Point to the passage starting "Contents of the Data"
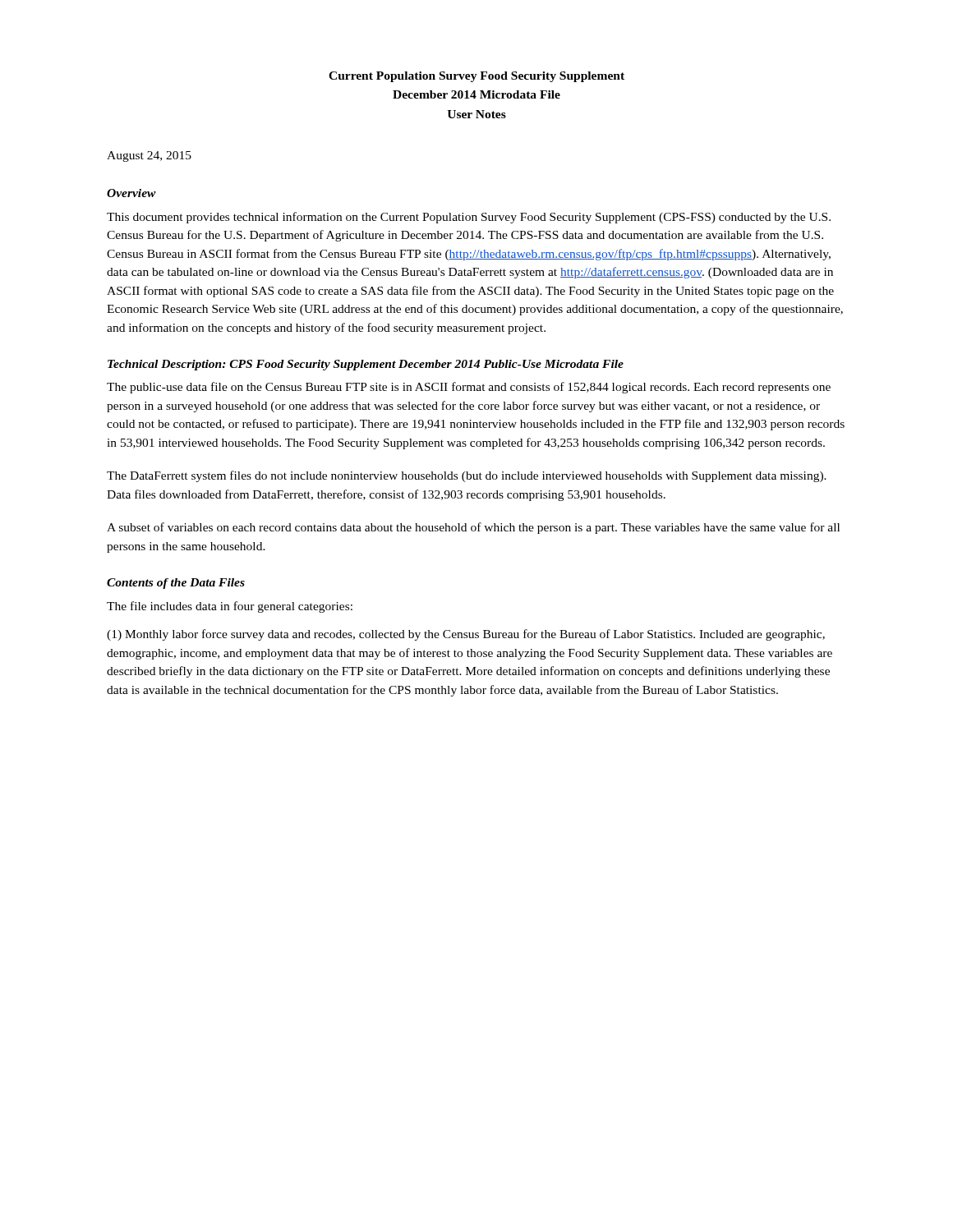953x1232 pixels. 176,582
